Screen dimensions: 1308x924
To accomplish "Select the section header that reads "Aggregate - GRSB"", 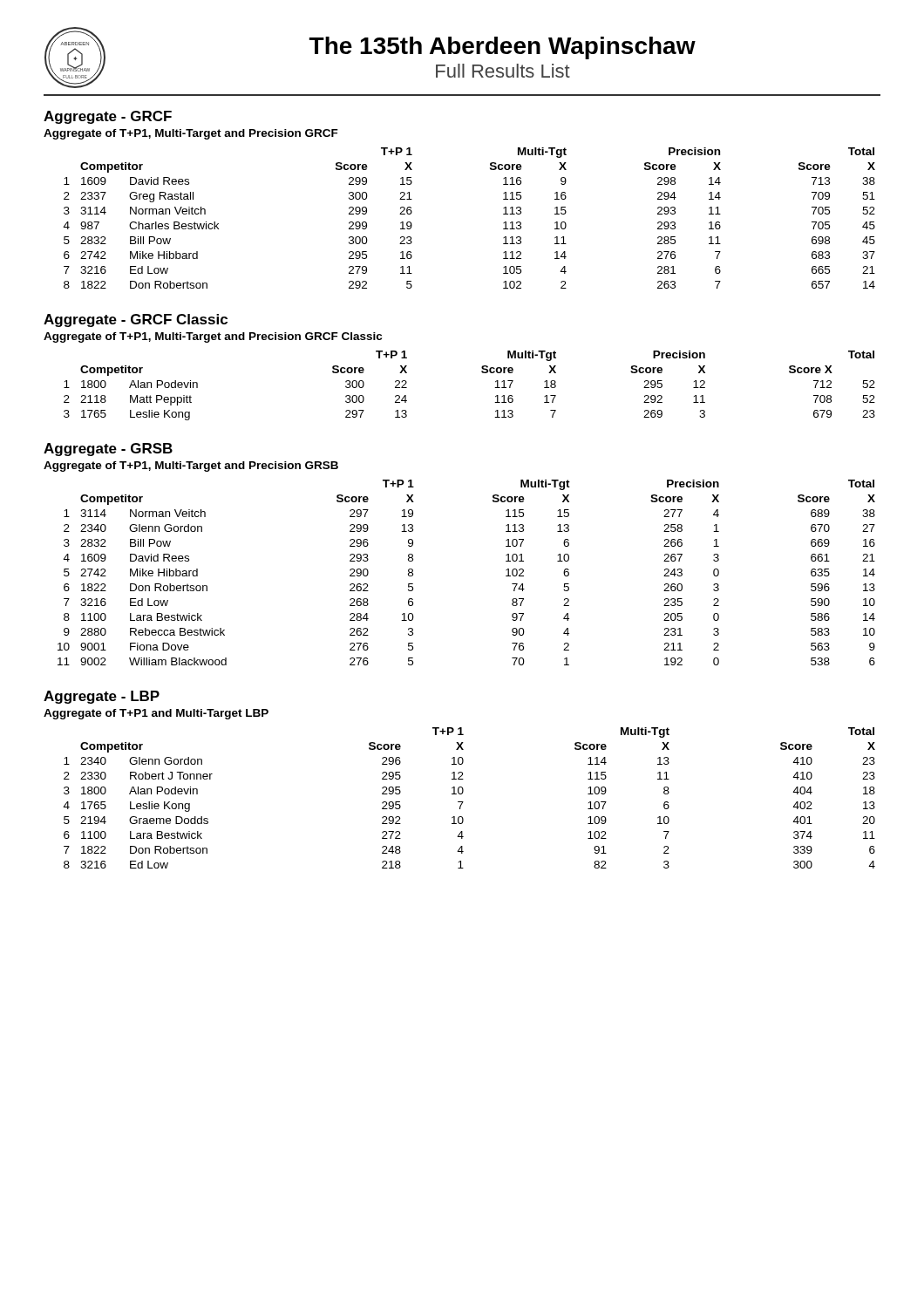I will pyautogui.click(x=108, y=449).
